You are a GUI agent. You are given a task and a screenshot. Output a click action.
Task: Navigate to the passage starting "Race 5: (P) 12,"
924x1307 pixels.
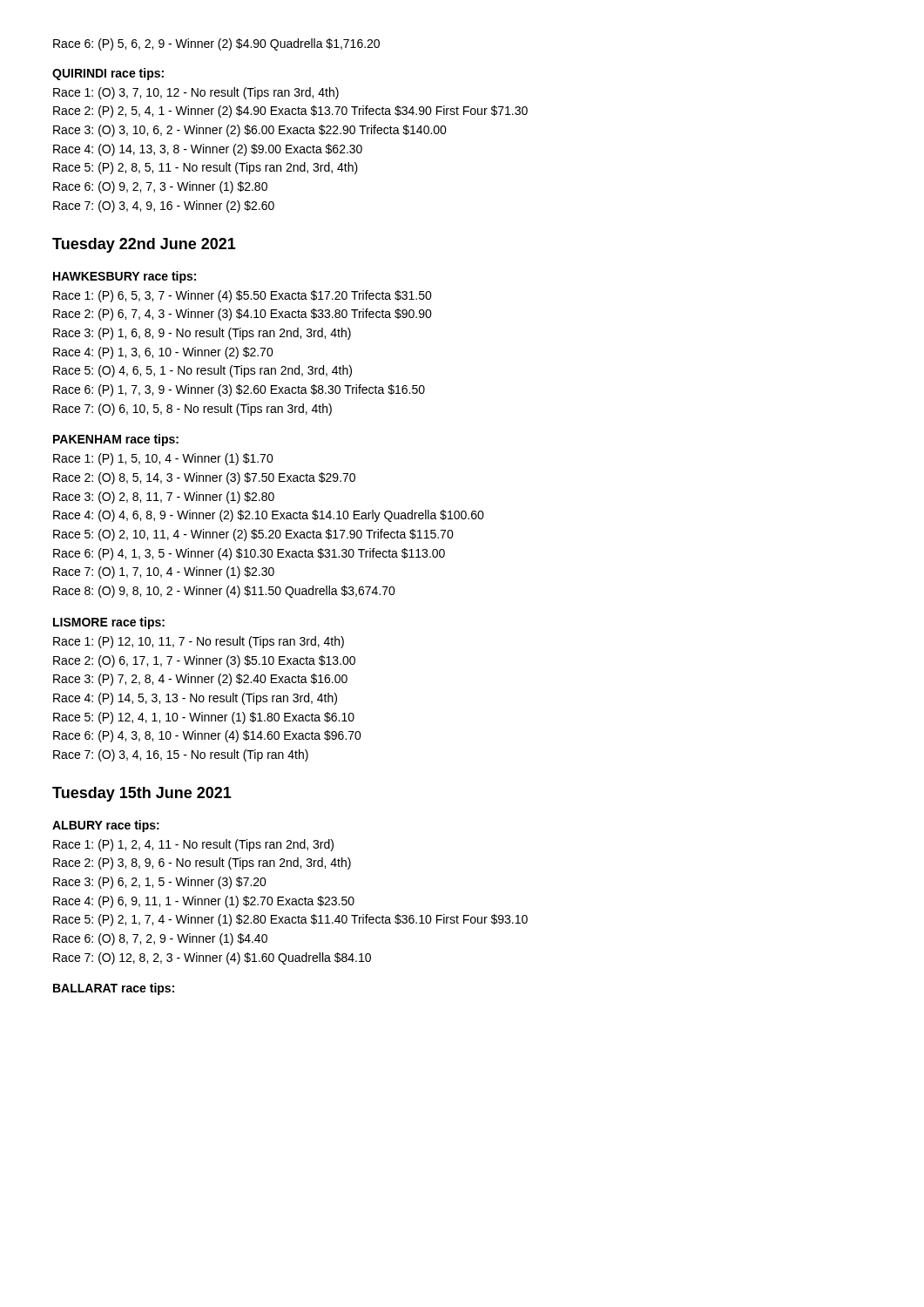(204, 718)
